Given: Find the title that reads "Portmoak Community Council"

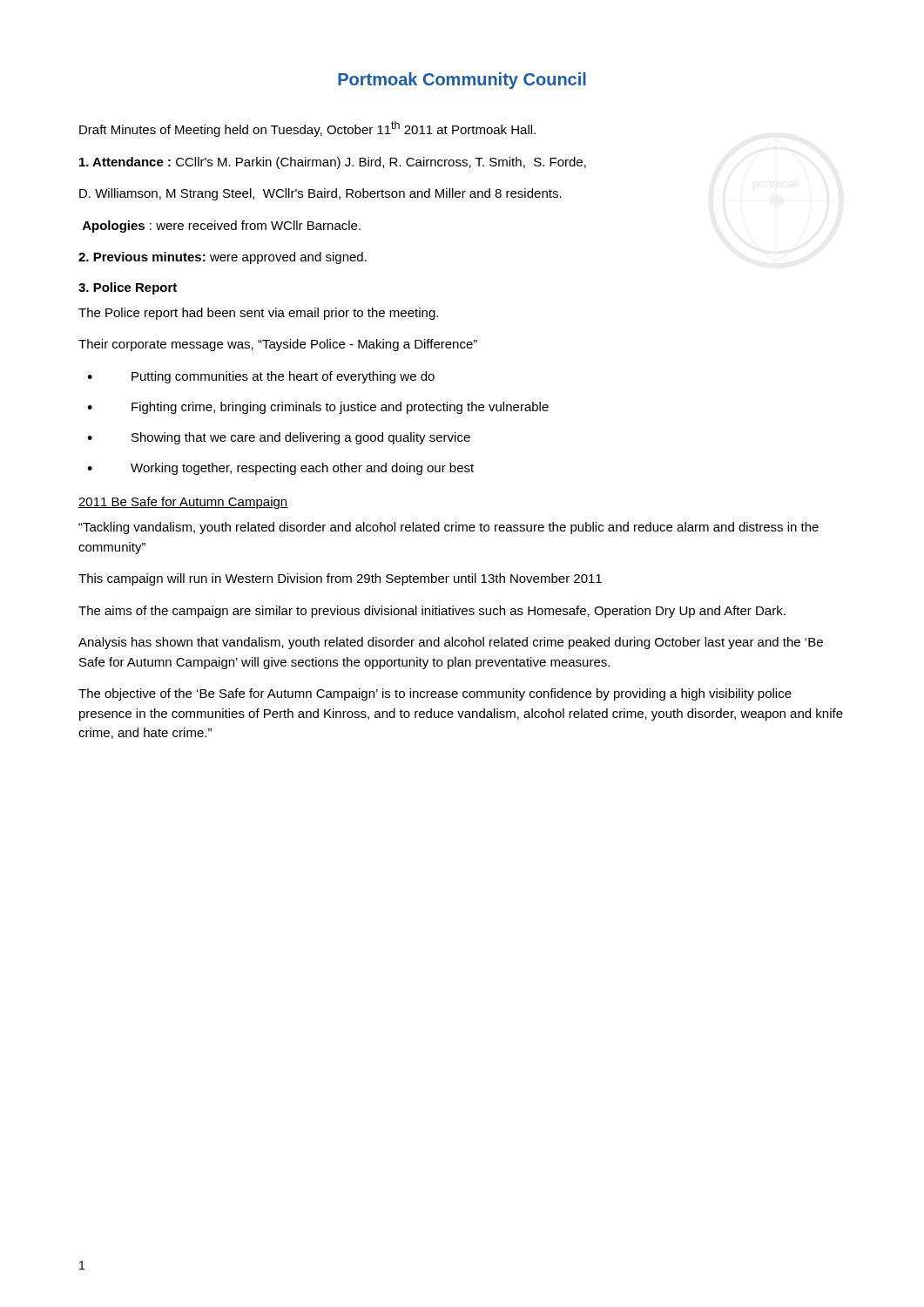Looking at the screenshot, I should click(462, 79).
